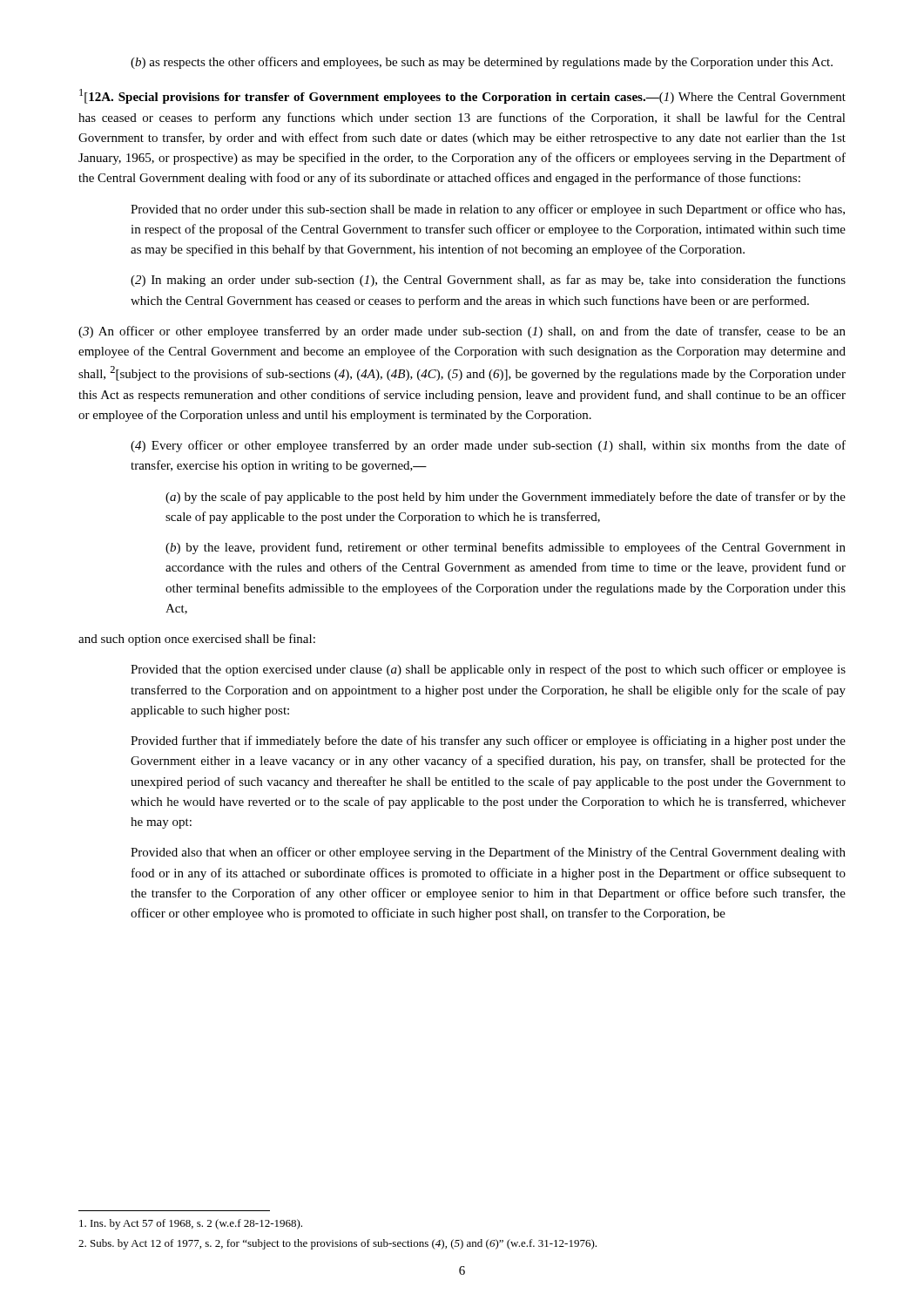Point to the text starting "(b) by the leave, provident"
The height and width of the screenshot is (1307, 924).
coord(506,578)
